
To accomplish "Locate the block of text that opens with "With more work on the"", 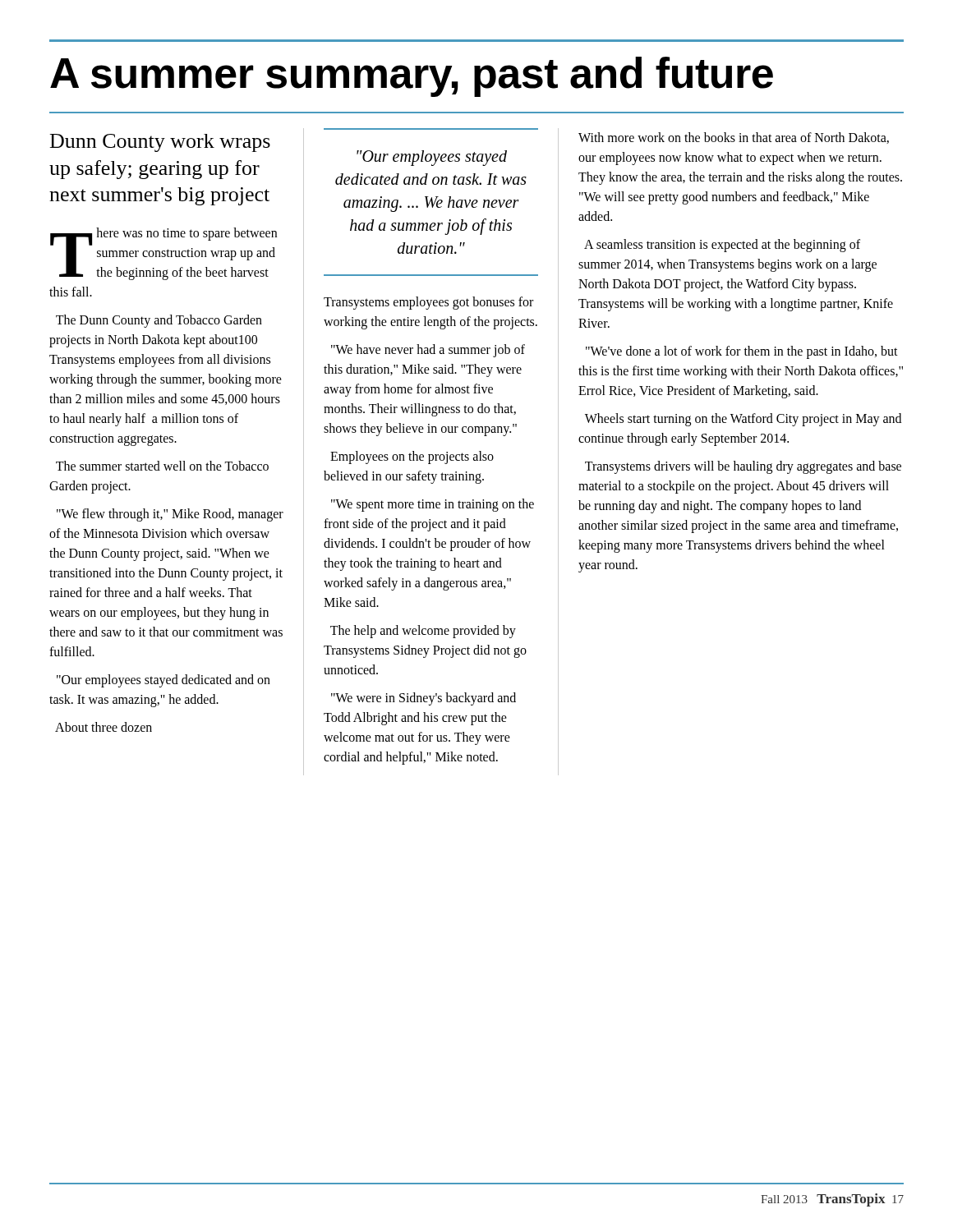I will click(741, 352).
